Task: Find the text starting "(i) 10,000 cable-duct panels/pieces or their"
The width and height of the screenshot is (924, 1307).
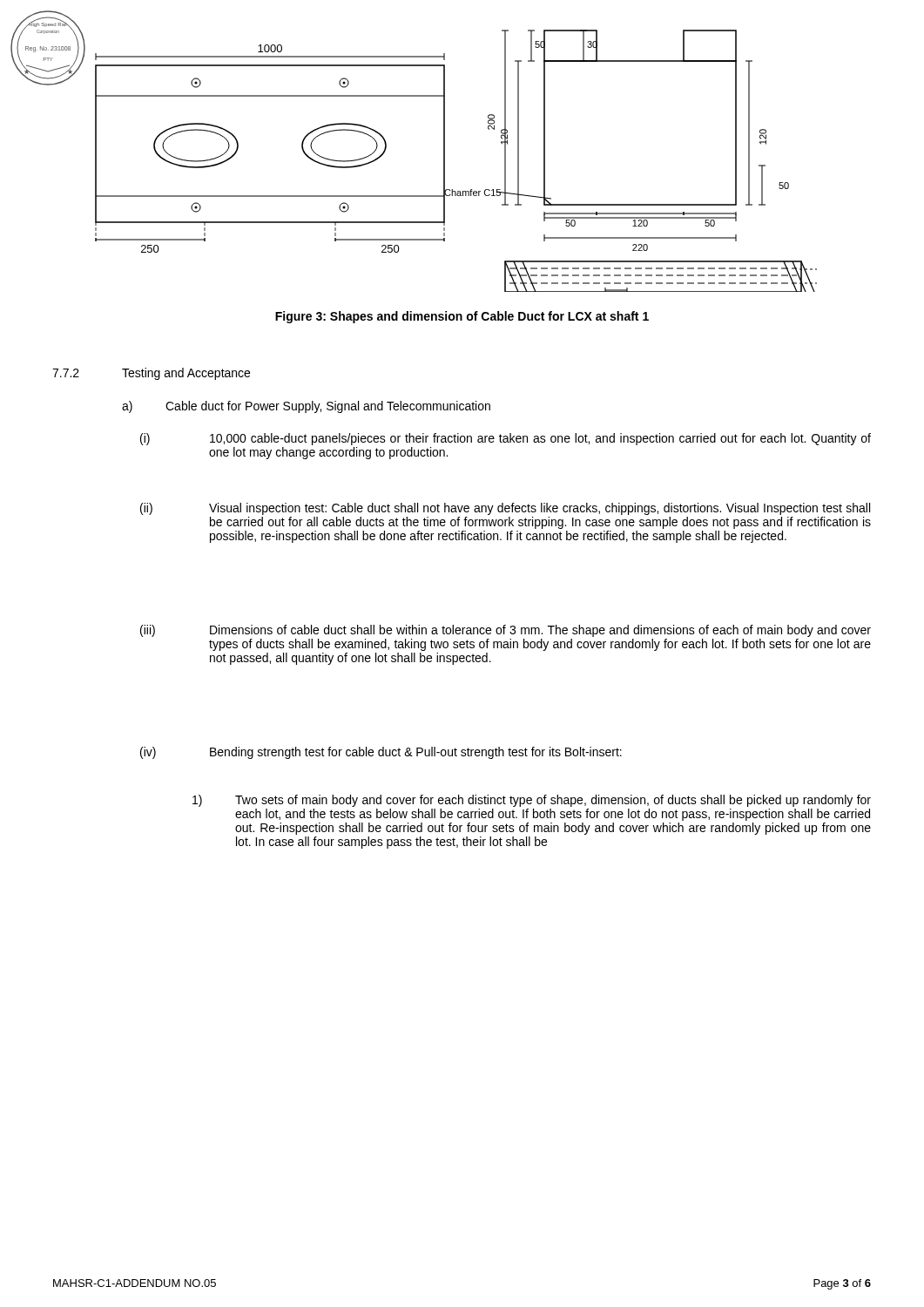Action: (496, 445)
